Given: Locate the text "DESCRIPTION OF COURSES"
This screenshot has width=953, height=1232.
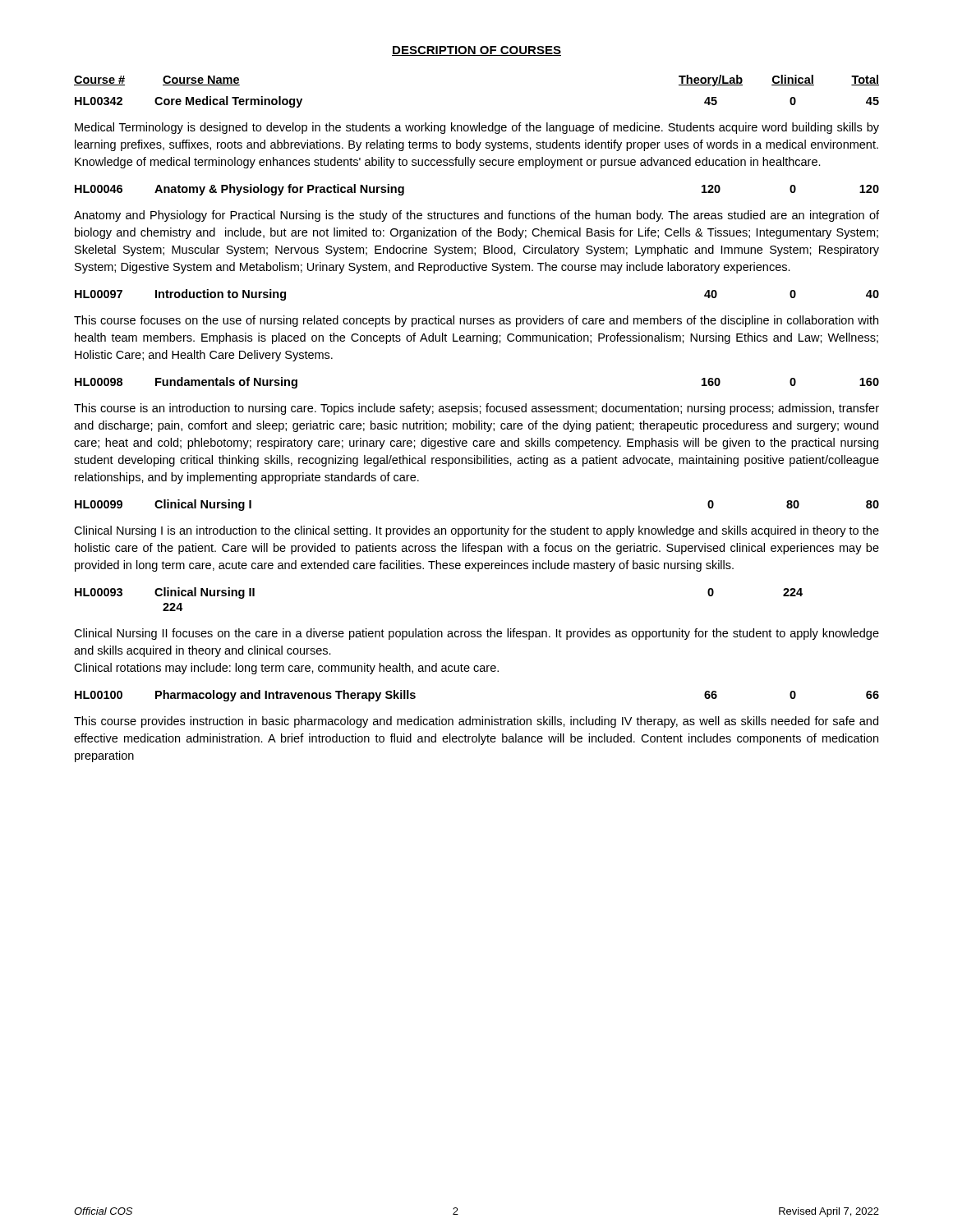Looking at the screenshot, I should (x=476, y=50).
